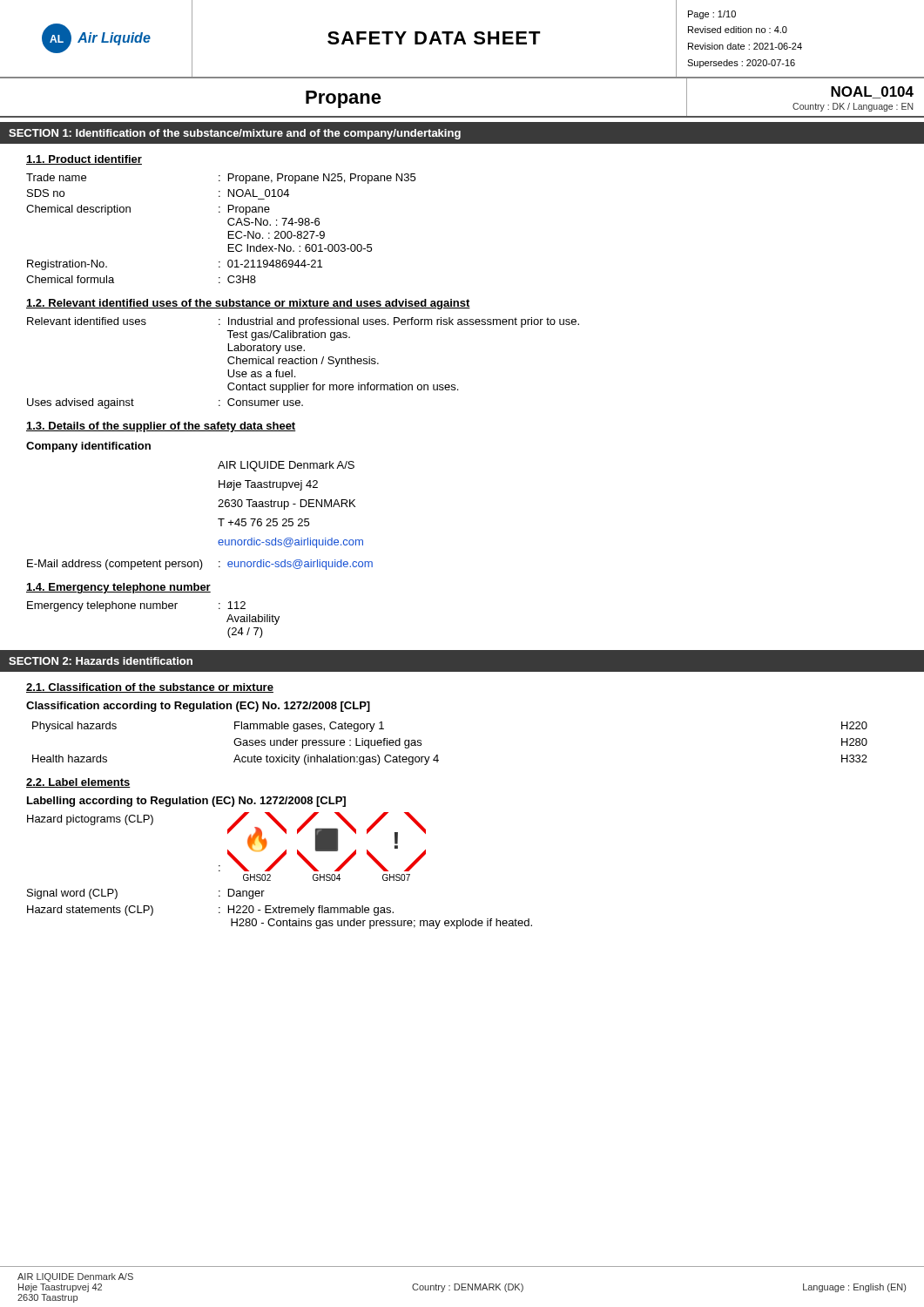Screen dimensions: 1307x924
Task: Locate the section header containing "1.2. Relevant identified uses of the"
Action: [248, 303]
